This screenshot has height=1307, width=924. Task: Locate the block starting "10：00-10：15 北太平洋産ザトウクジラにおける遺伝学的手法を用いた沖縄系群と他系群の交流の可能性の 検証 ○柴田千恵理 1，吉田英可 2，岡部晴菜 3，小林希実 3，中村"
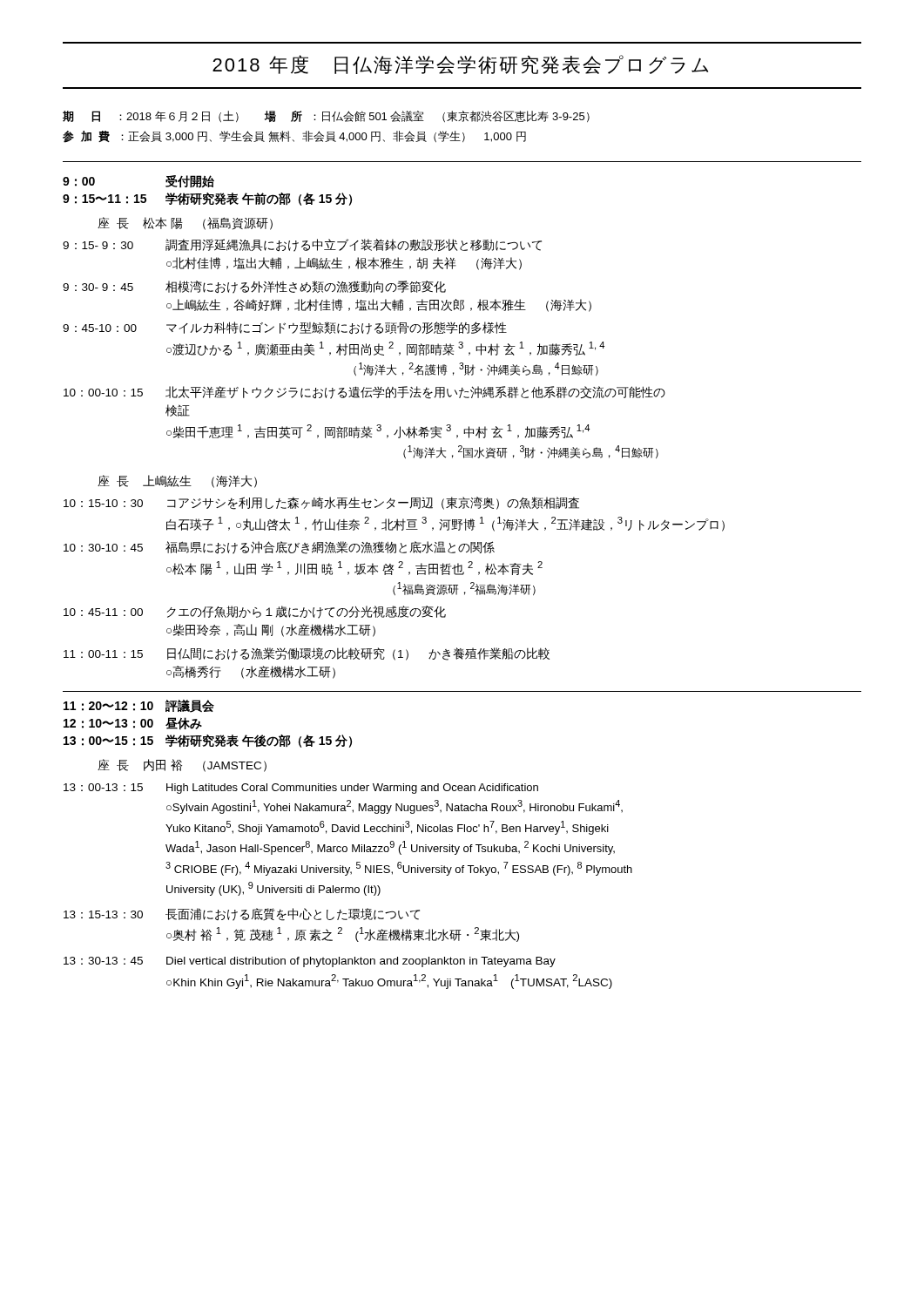(364, 423)
